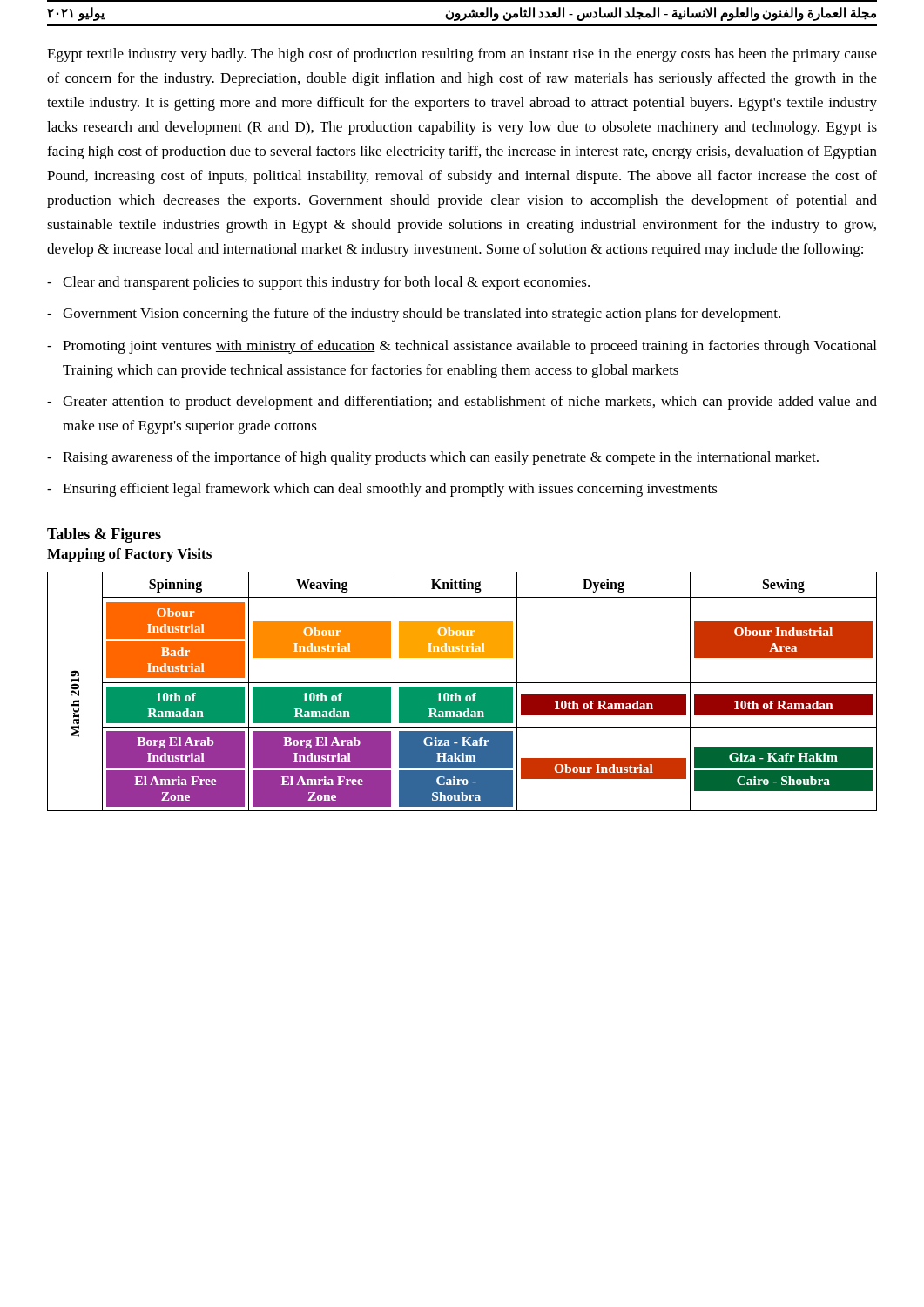This screenshot has height=1307, width=924.
Task: Find the passage starting "Greater attention to"
Action: 470,413
